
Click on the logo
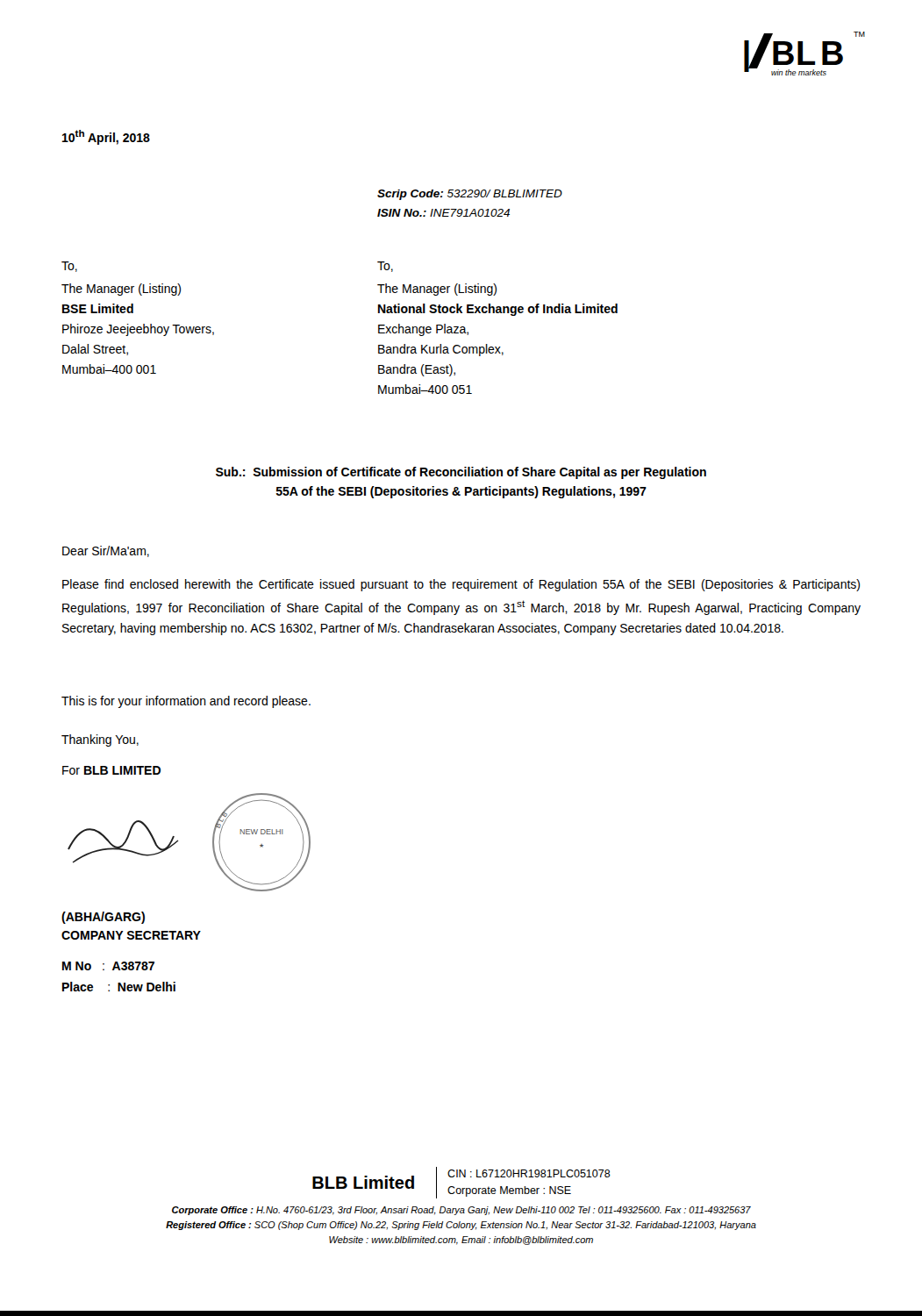(810, 52)
